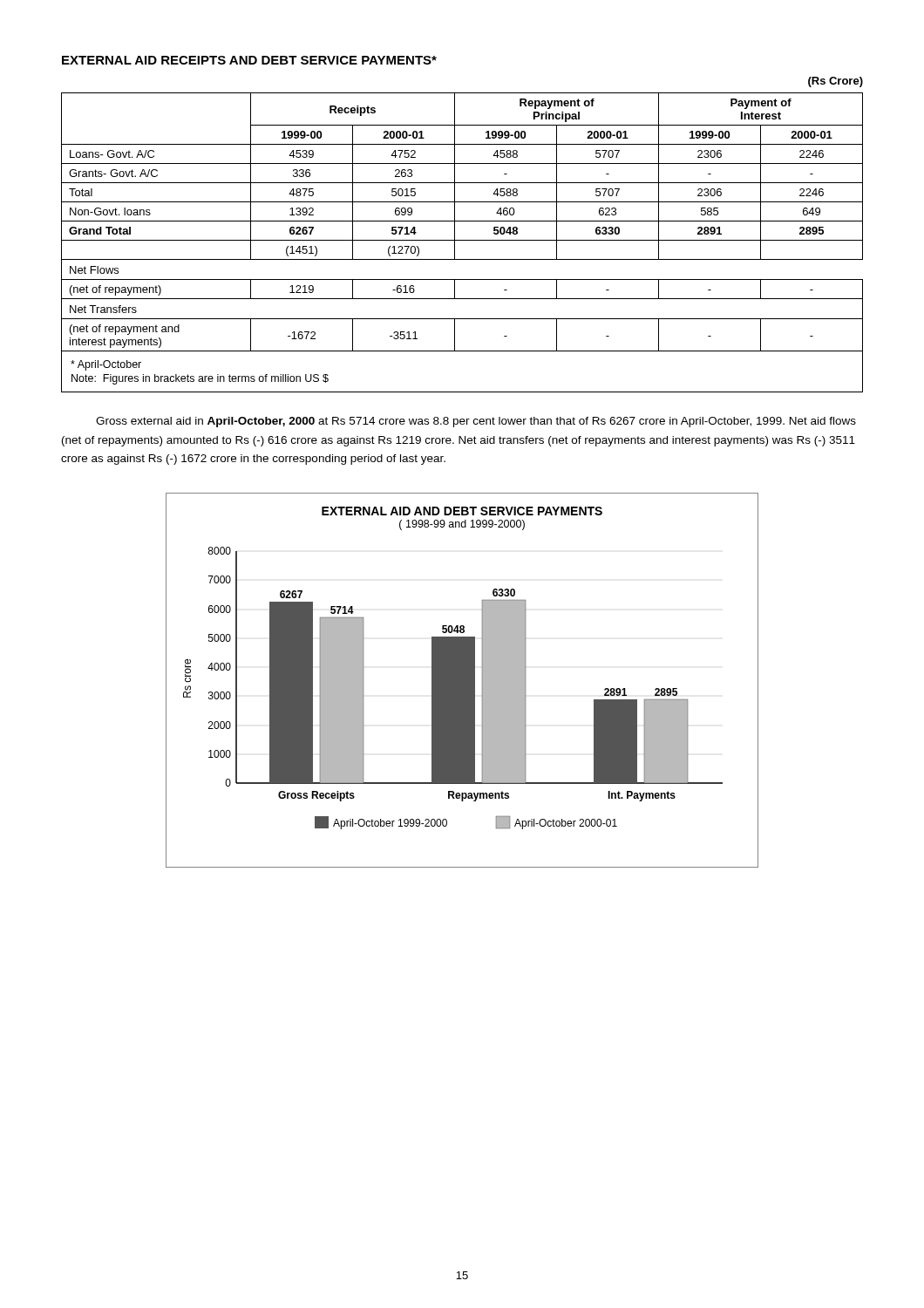Point to "(Rs Crore)"

pyautogui.click(x=835, y=81)
